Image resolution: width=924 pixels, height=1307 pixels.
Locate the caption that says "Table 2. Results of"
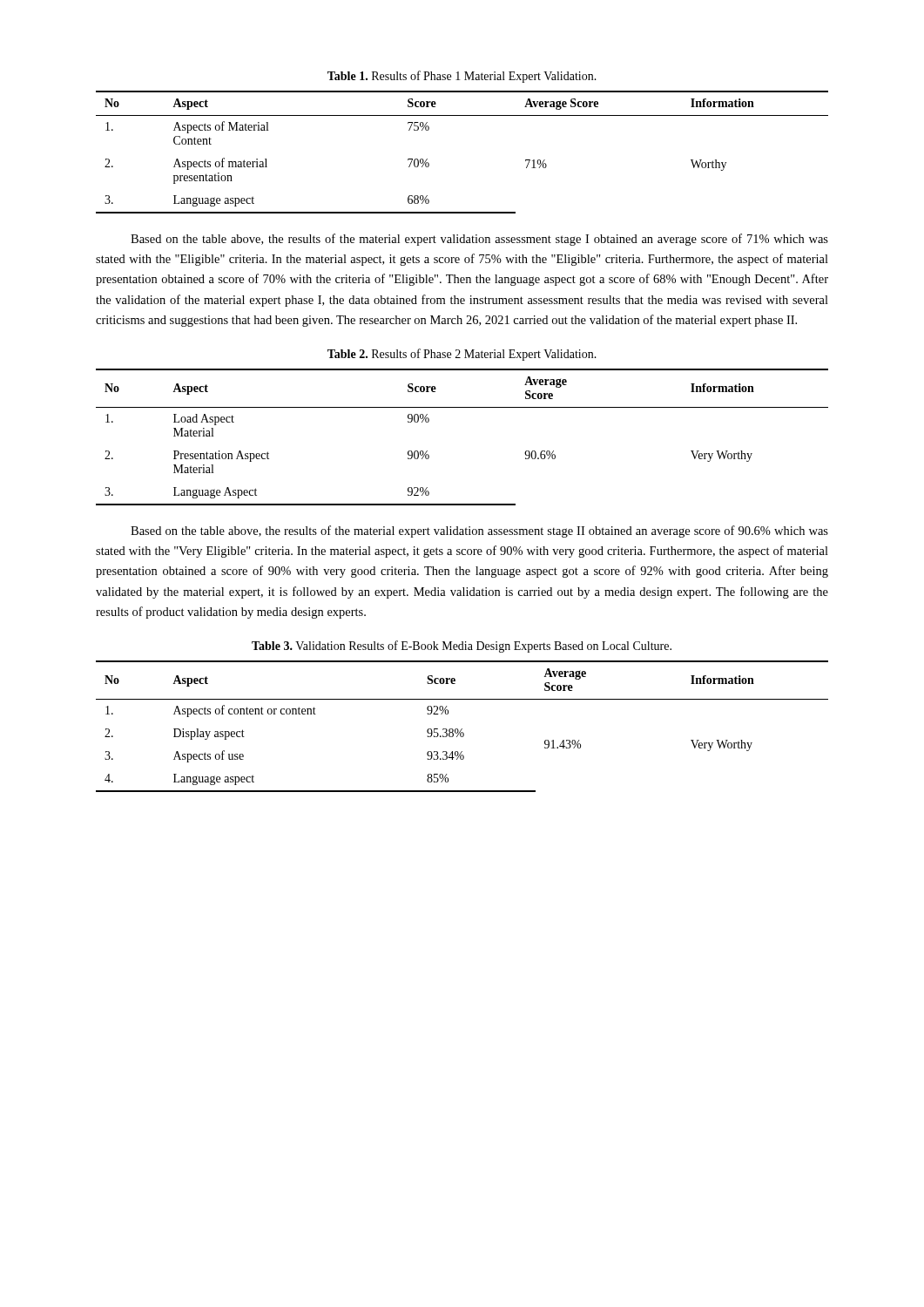pyautogui.click(x=462, y=354)
